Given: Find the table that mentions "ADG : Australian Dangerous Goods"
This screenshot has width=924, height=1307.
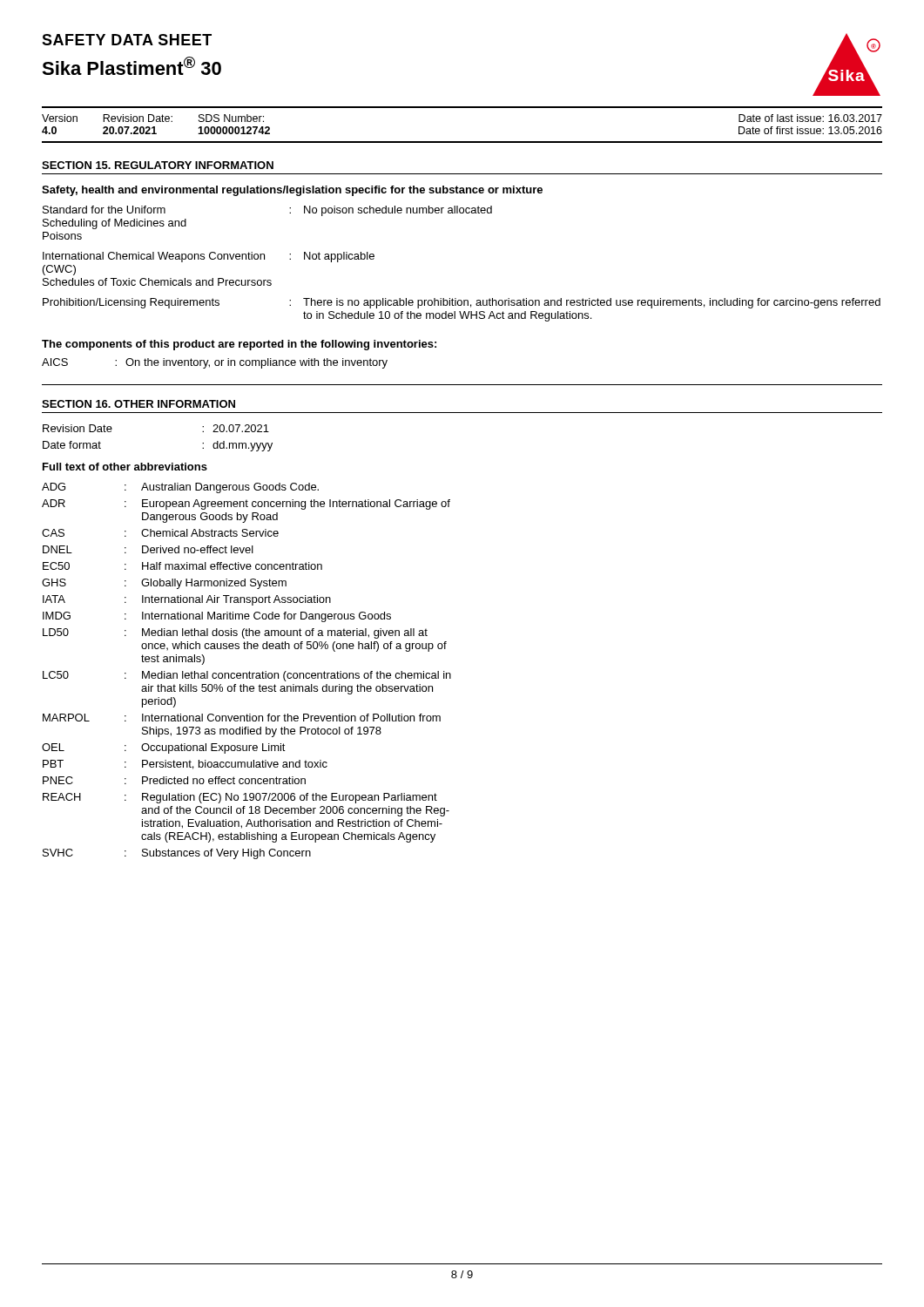Looking at the screenshot, I should click(462, 670).
